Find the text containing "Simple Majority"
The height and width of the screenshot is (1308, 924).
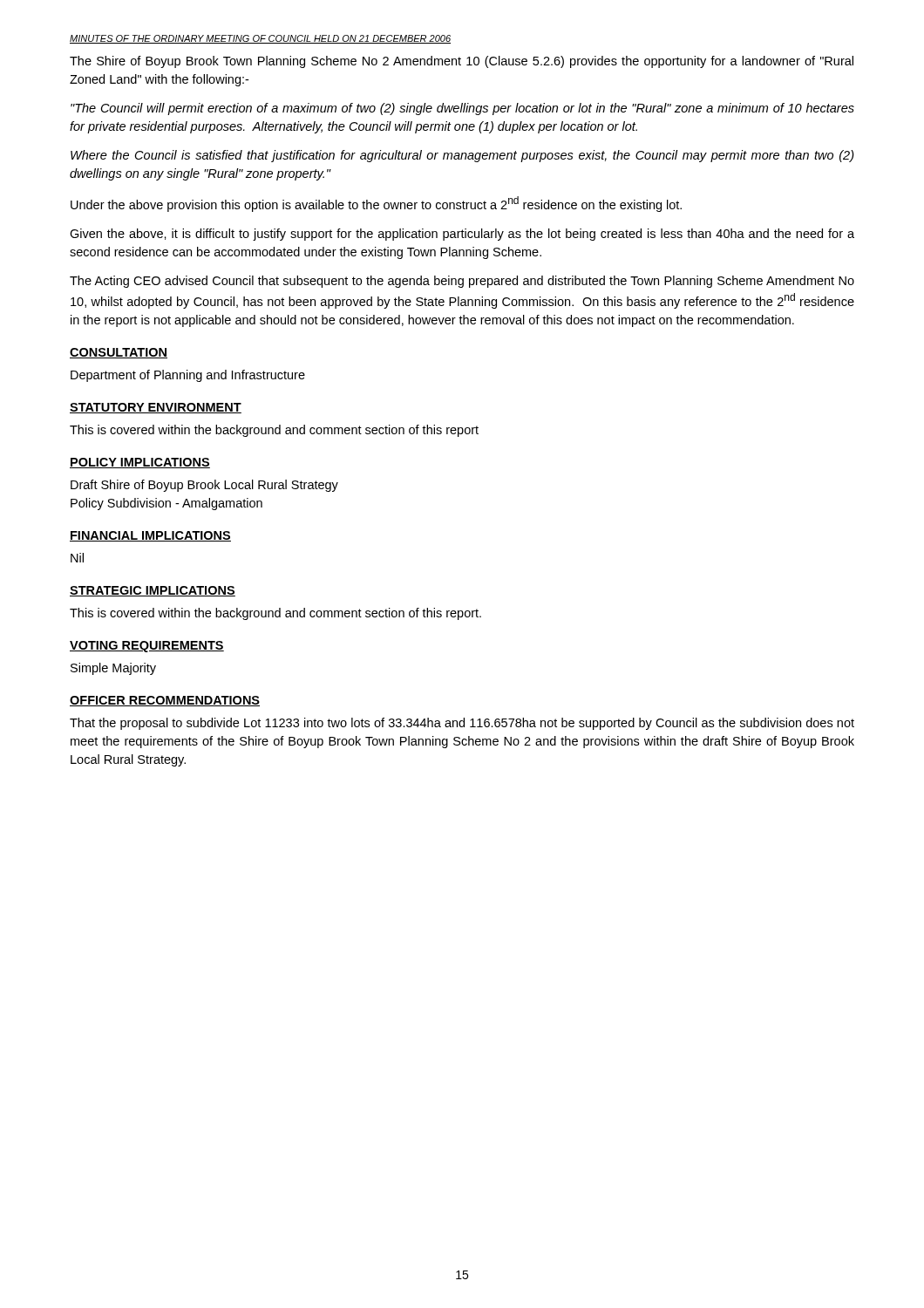(x=113, y=669)
